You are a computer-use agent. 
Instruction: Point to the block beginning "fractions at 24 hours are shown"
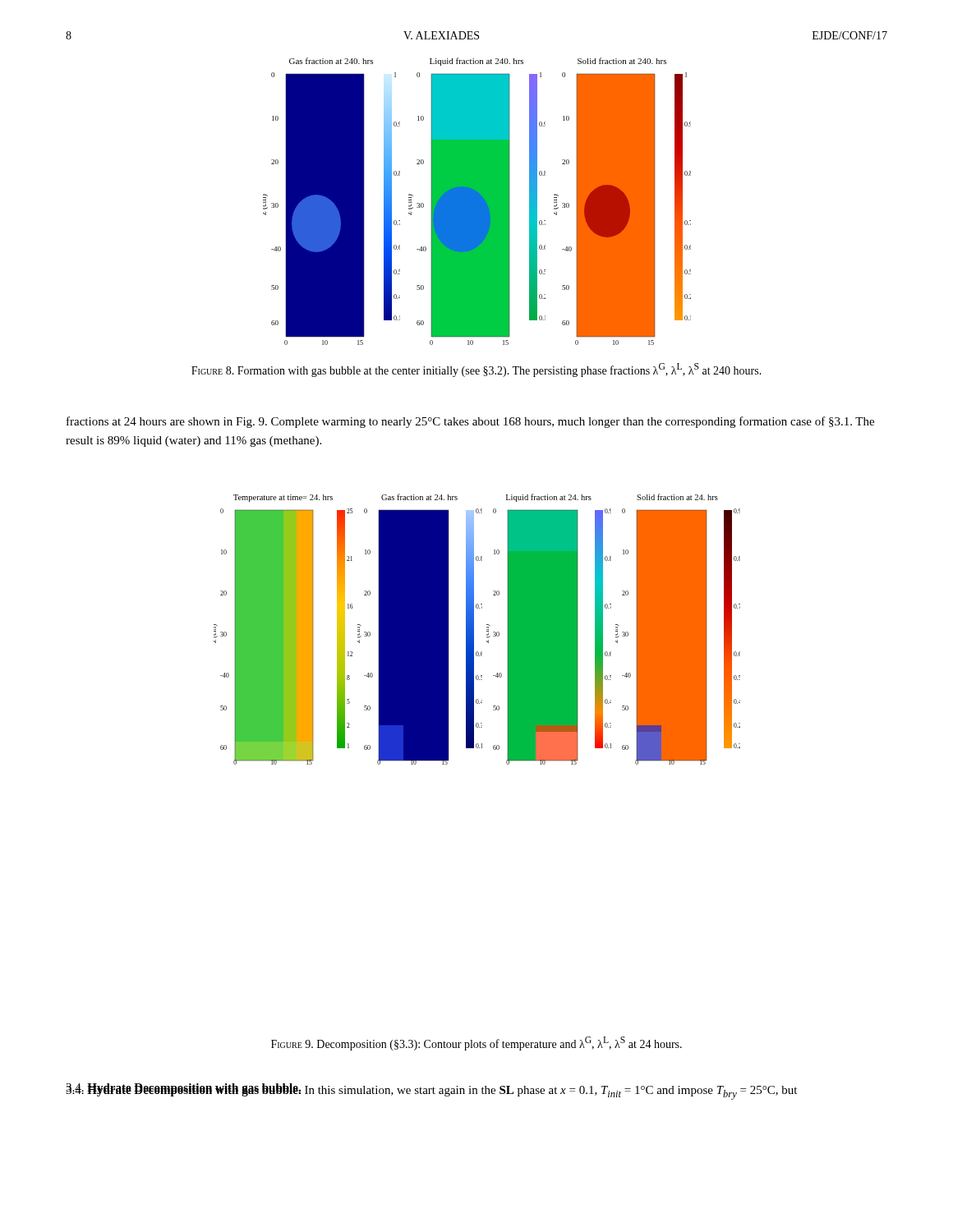click(470, 431)
